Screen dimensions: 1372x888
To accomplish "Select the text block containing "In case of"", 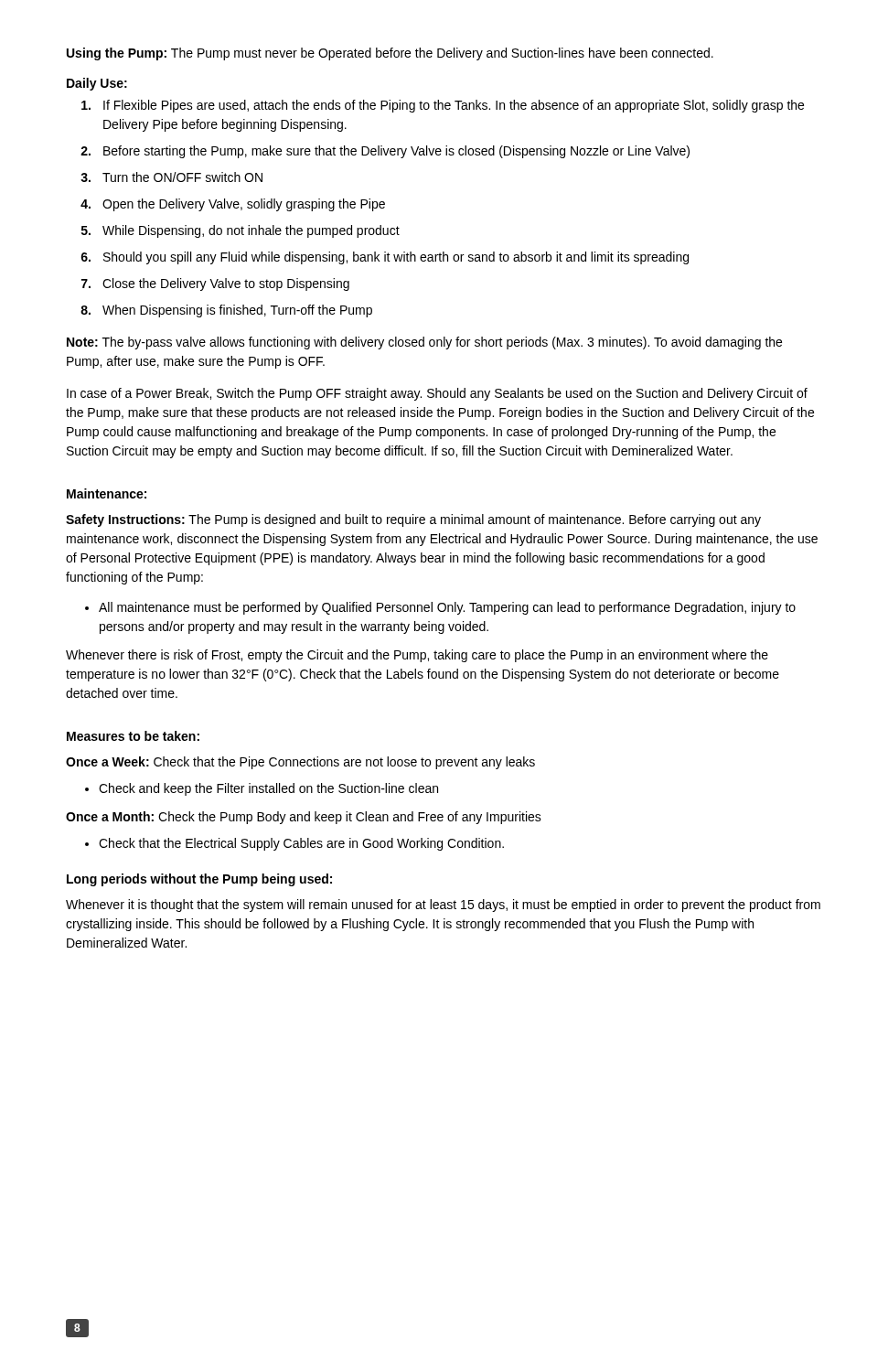I will coord(440,422).
